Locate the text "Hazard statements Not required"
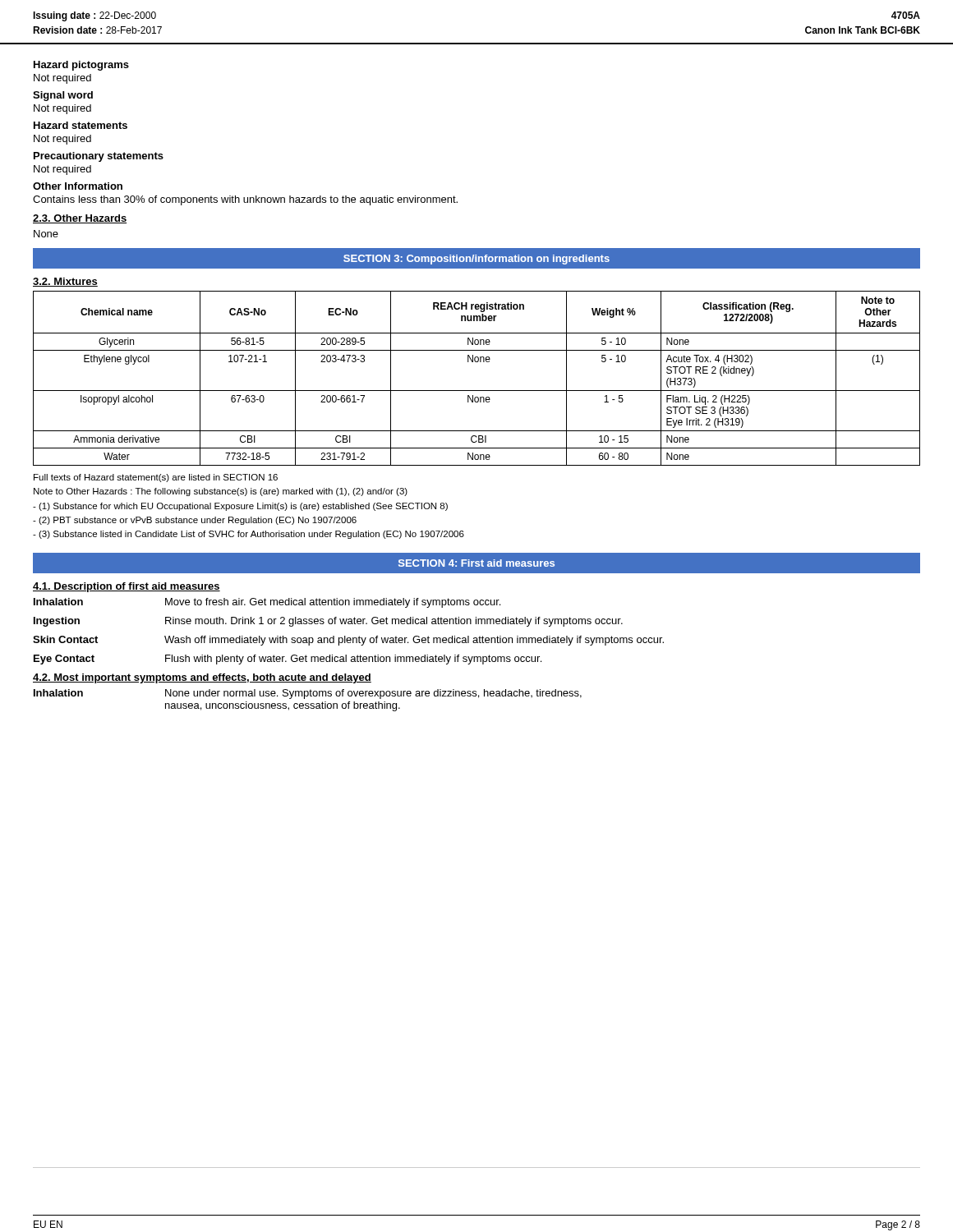 (81, 125)
